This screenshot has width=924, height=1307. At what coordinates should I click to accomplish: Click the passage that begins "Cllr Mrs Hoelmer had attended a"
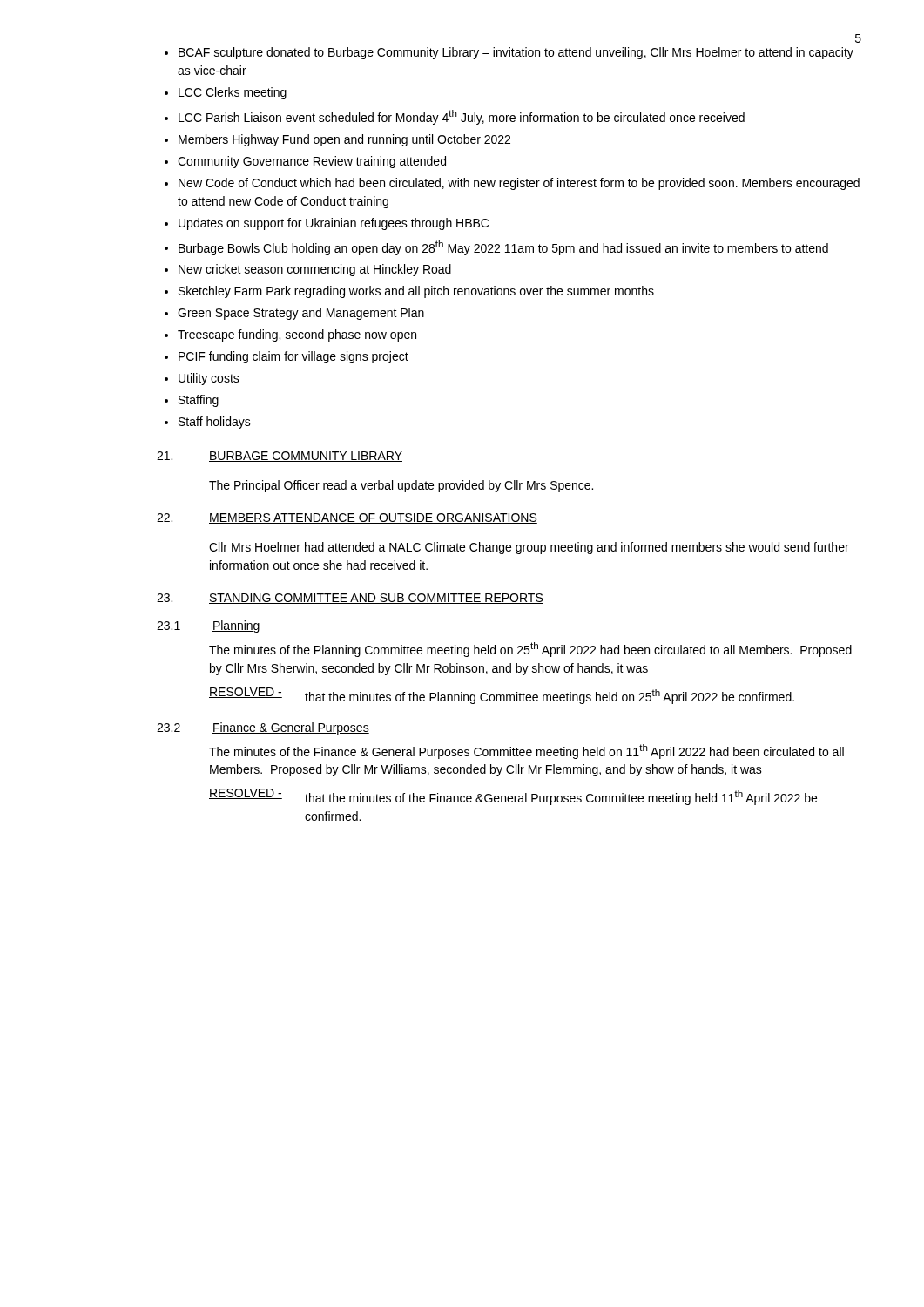[x=529, y=557]
